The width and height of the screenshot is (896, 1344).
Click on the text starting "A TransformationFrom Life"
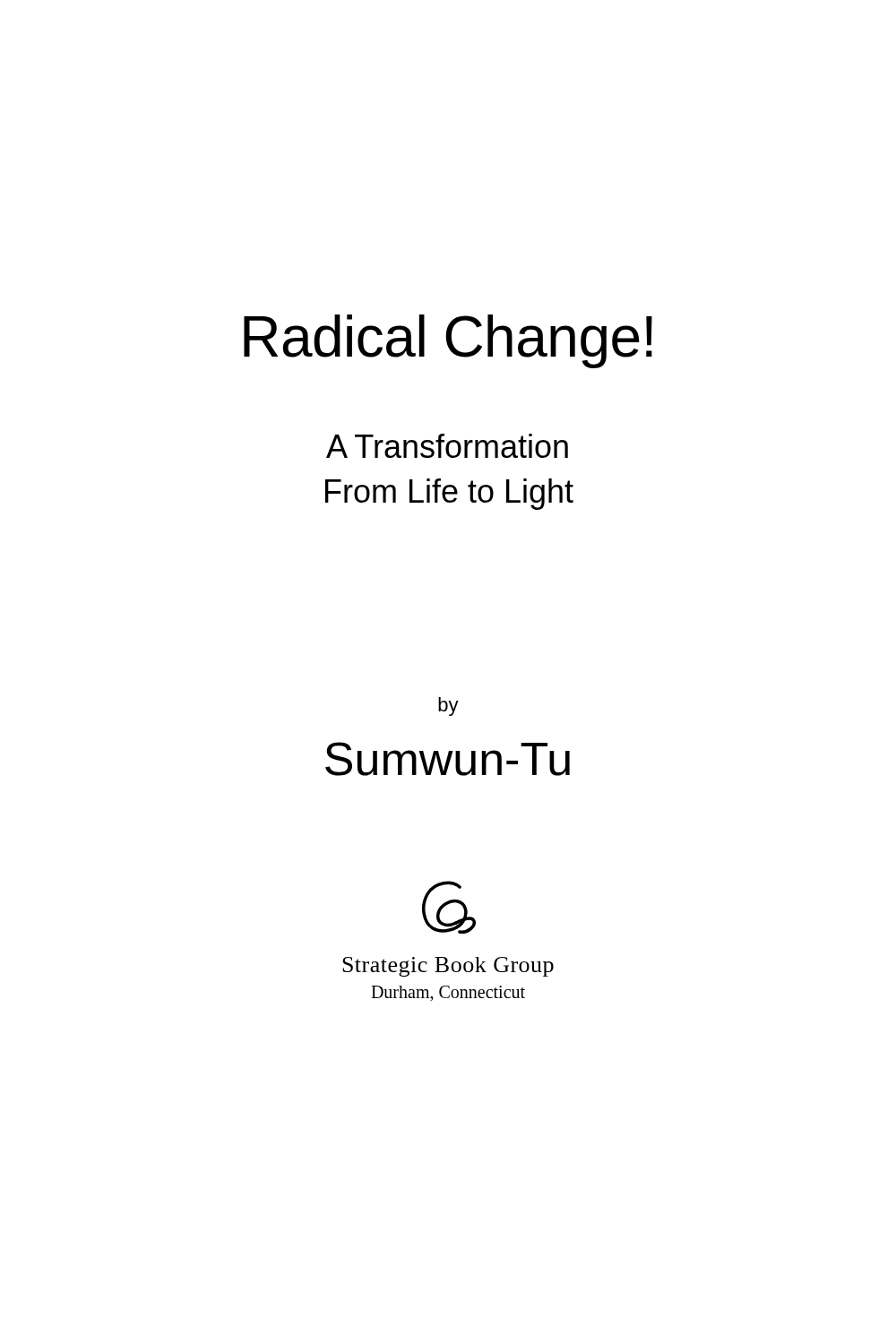point(448,469)
